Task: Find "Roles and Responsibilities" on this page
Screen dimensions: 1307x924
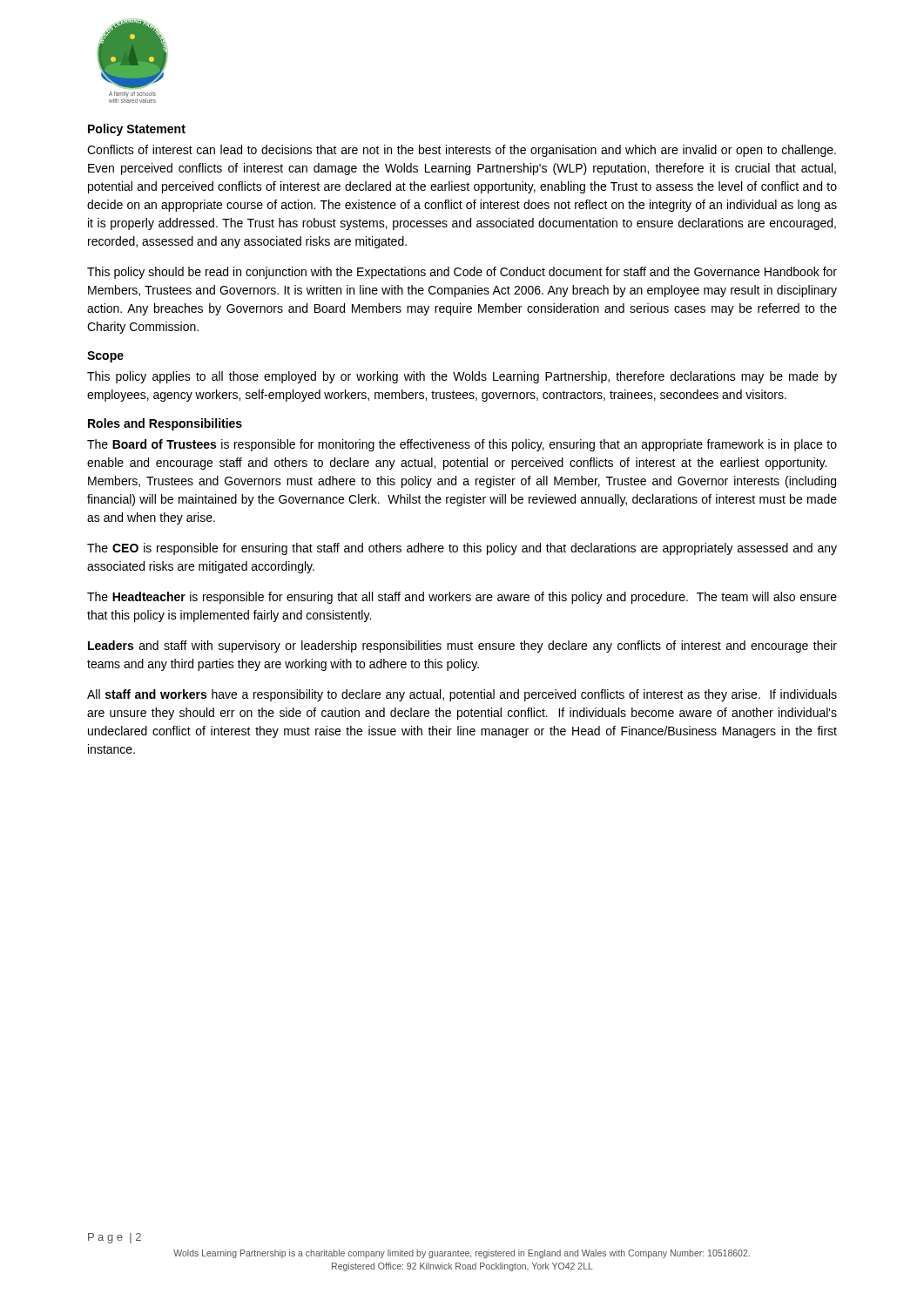Action: click(165, 423)
